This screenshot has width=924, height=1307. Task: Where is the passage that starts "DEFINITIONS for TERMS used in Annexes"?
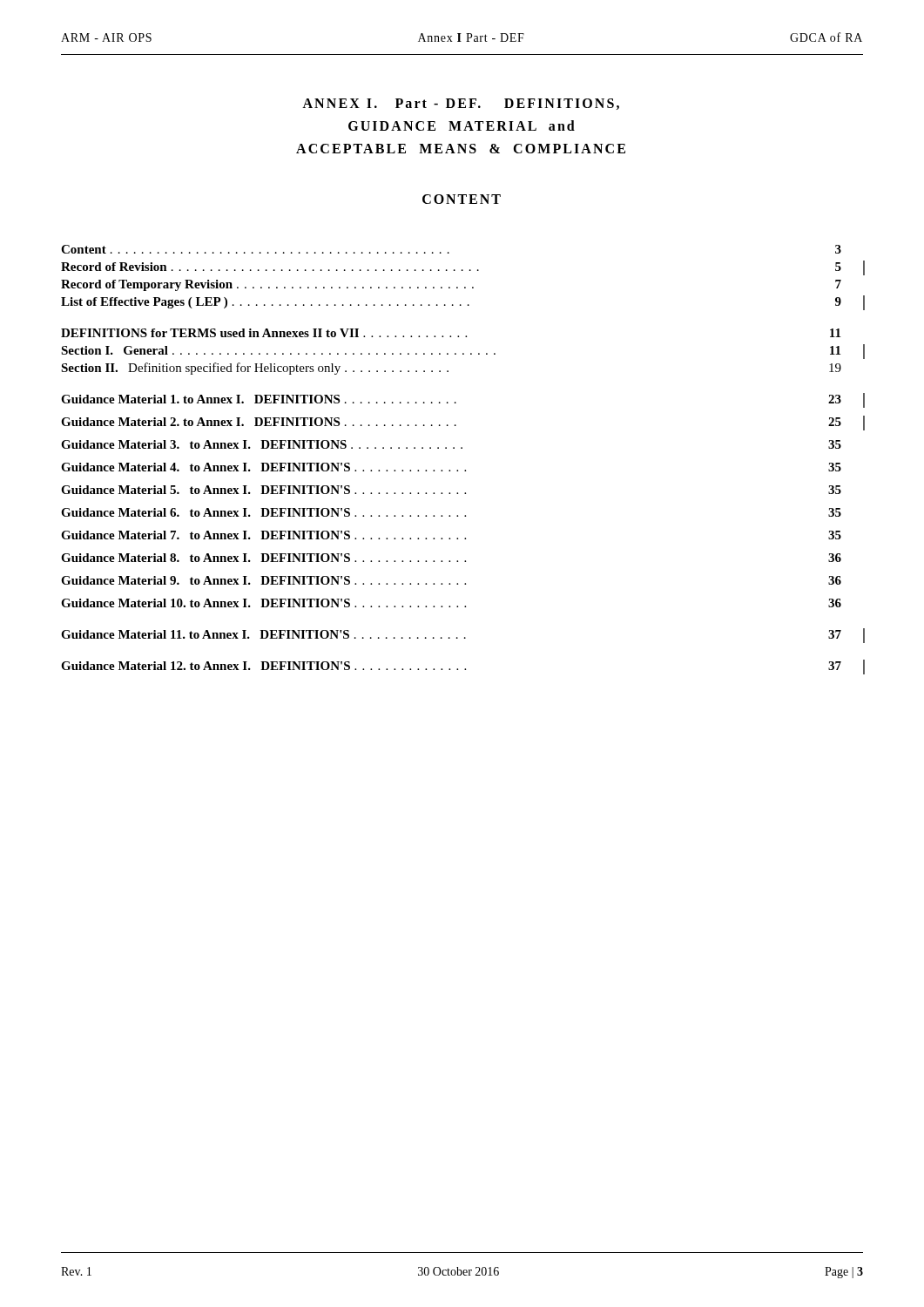point(451,333)
